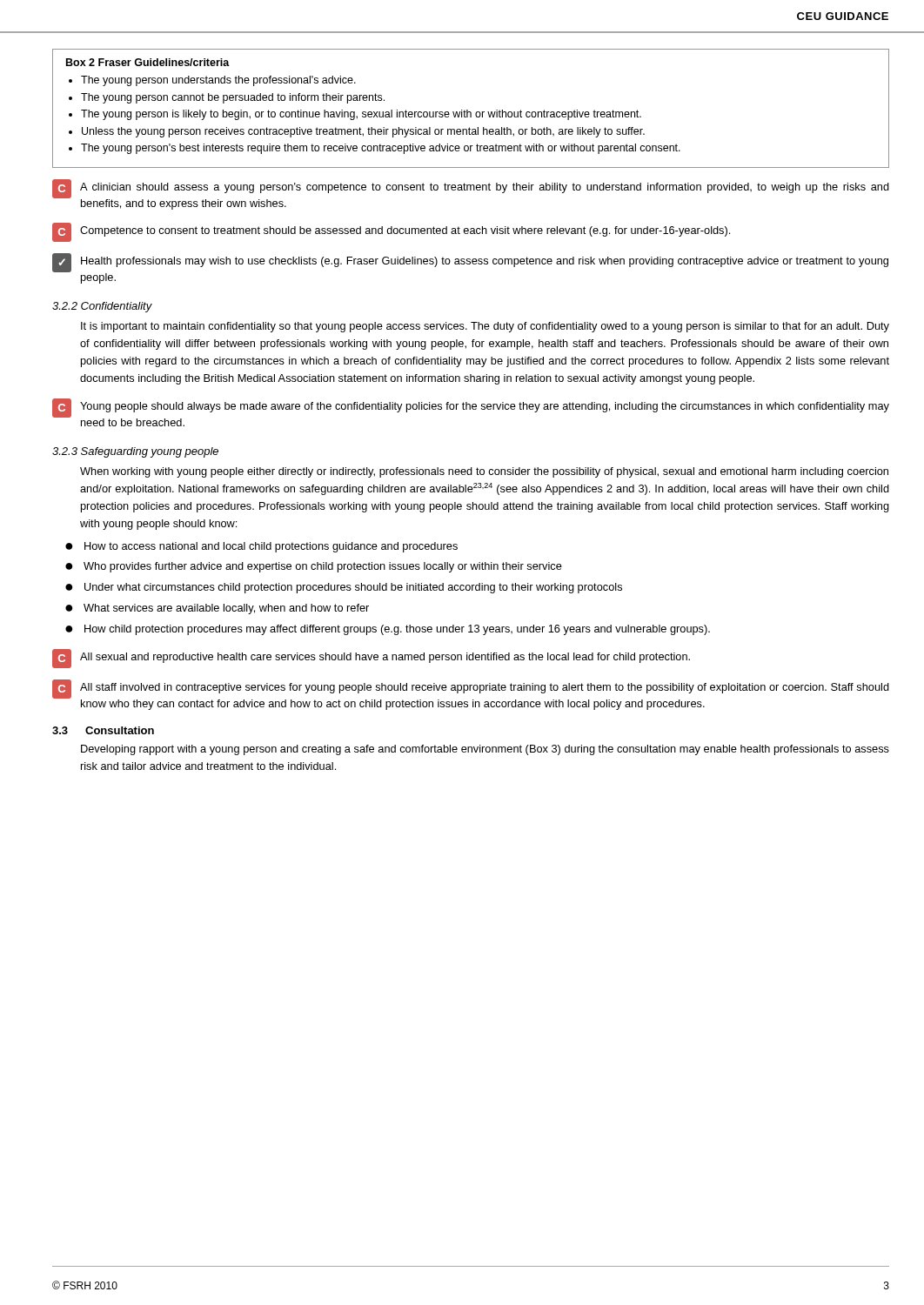Viewport: 924px width, 1305px height.
Task: Where does it say "3.2.3 Safeguarding young people"?
Action: click(x=136, y=451)
